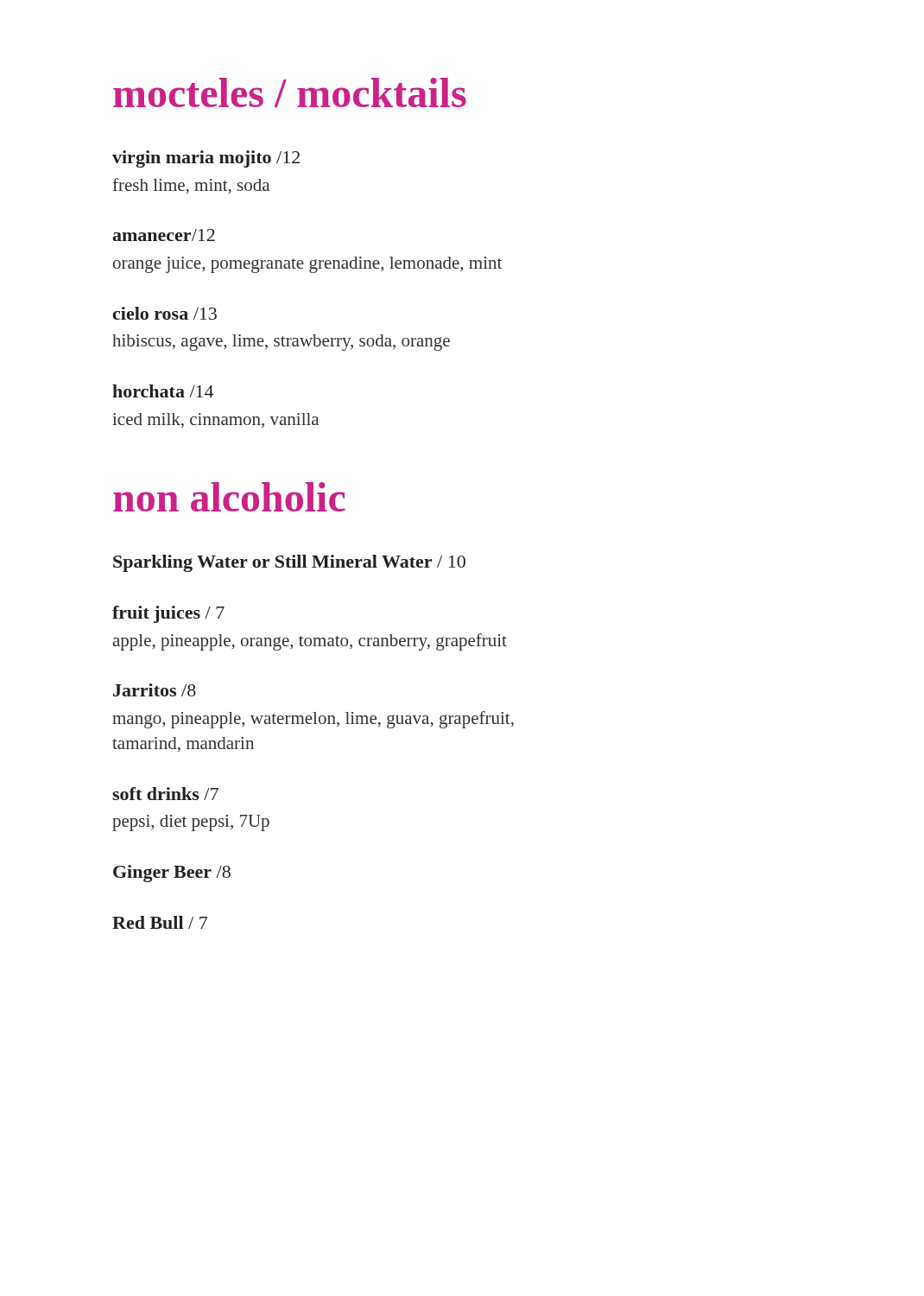Select the list item with the text "horchata /14 iced milk,"

[x=163, y=391]
